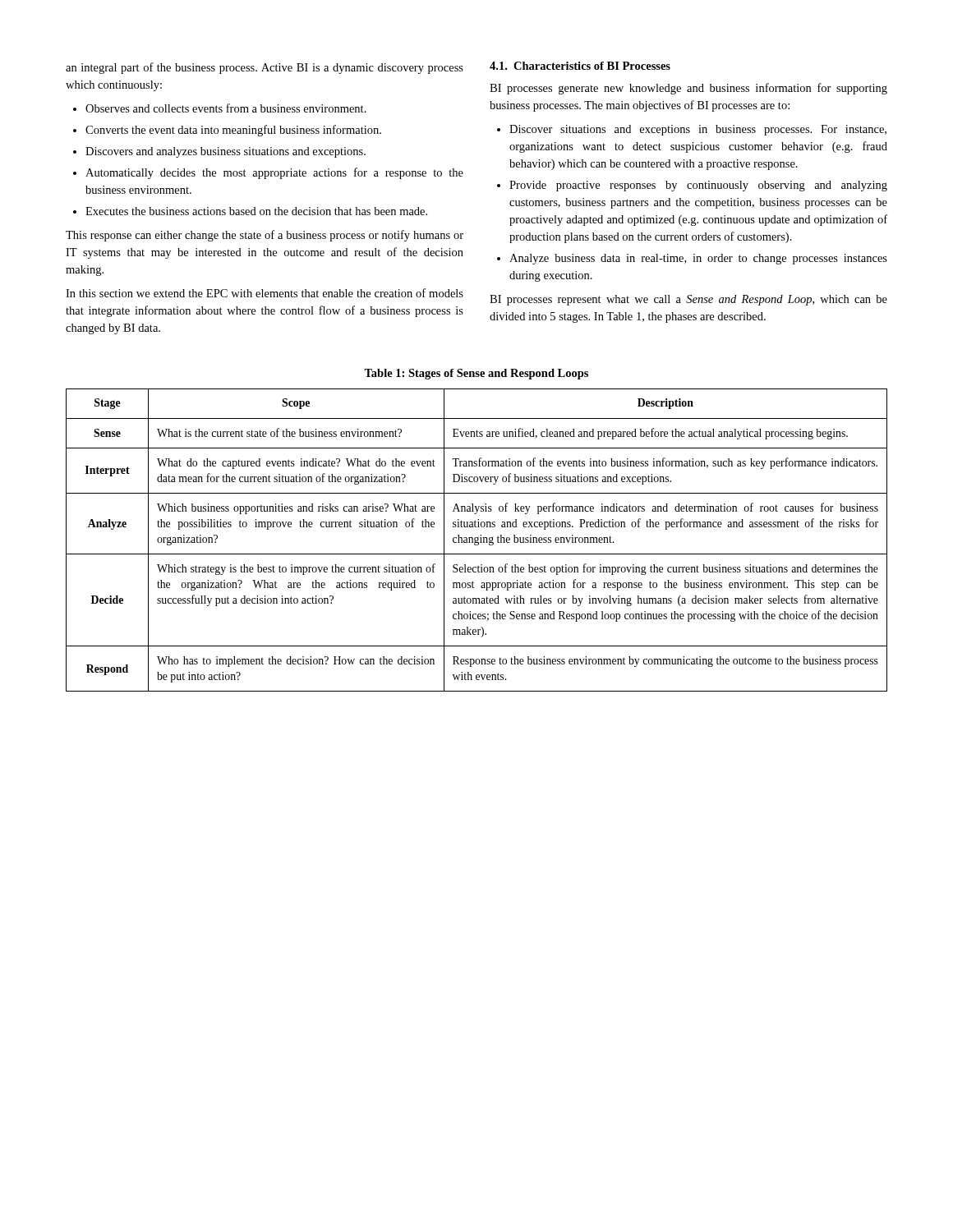
Task: Navigate to the element starting "BI processes generate new knowledge and"
Action: click(x=688, y=97)
